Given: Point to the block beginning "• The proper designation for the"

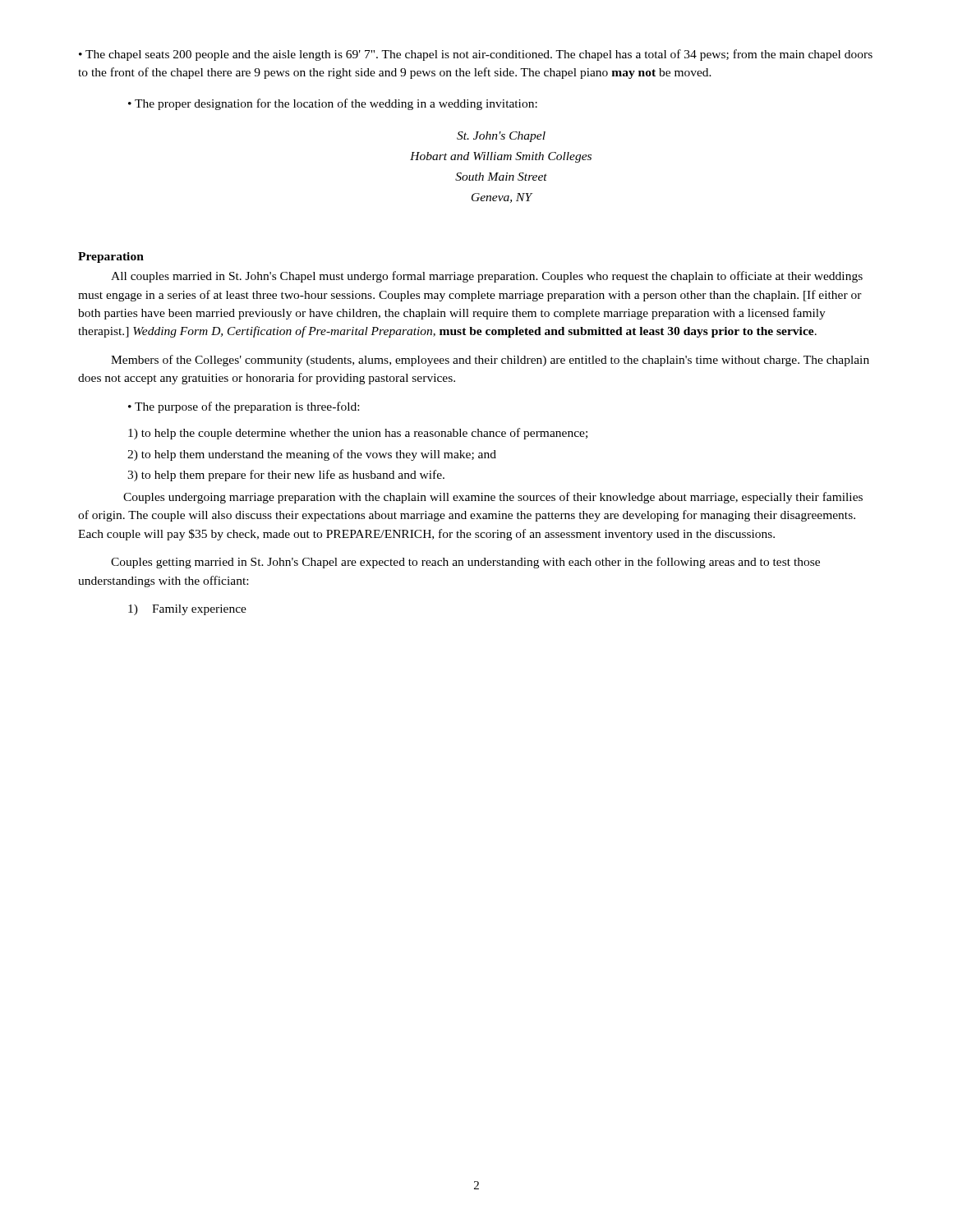Looking at the screenshot, I should pos(501,151).
